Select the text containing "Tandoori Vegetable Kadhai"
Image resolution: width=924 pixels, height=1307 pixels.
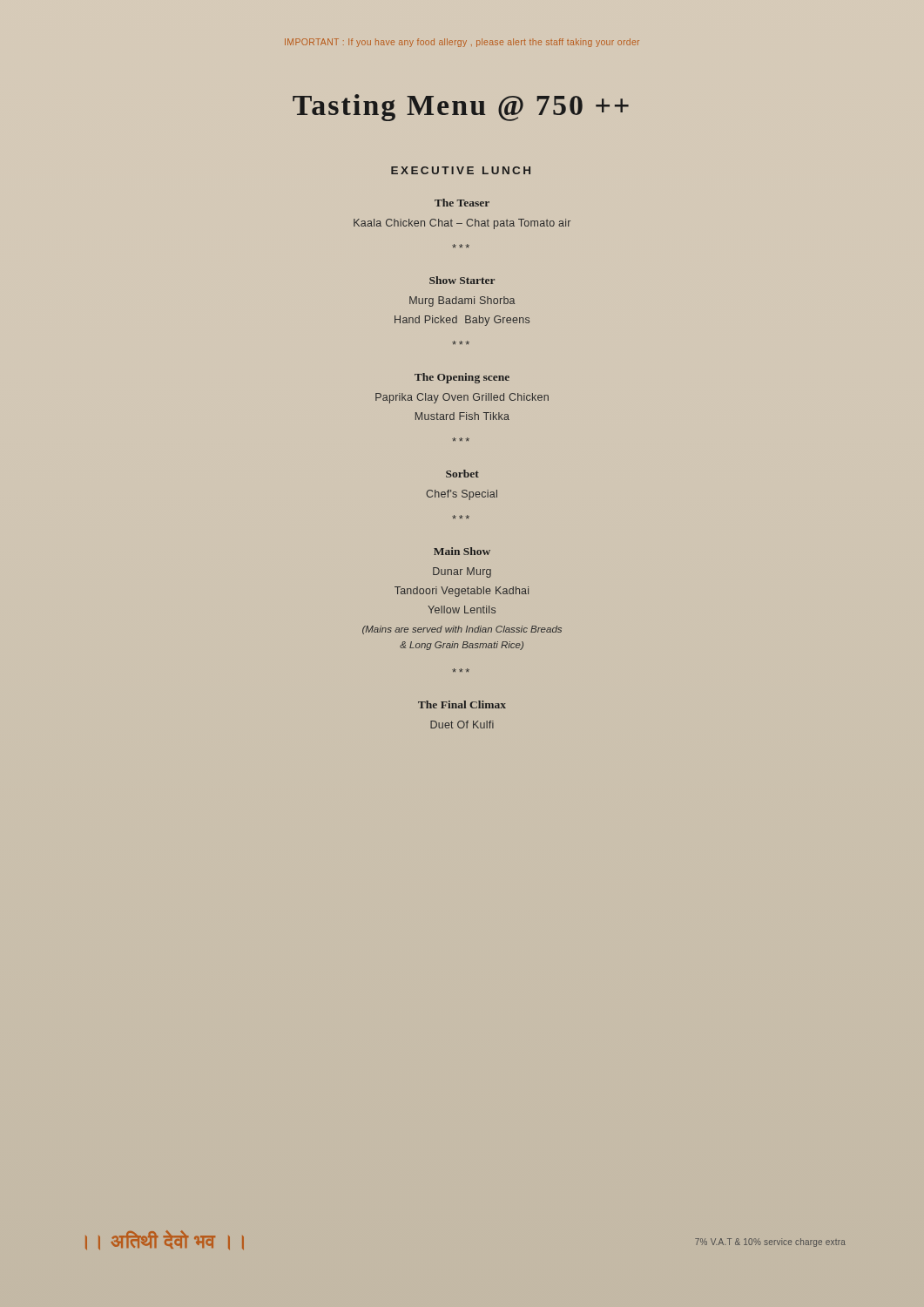(462, 591)
